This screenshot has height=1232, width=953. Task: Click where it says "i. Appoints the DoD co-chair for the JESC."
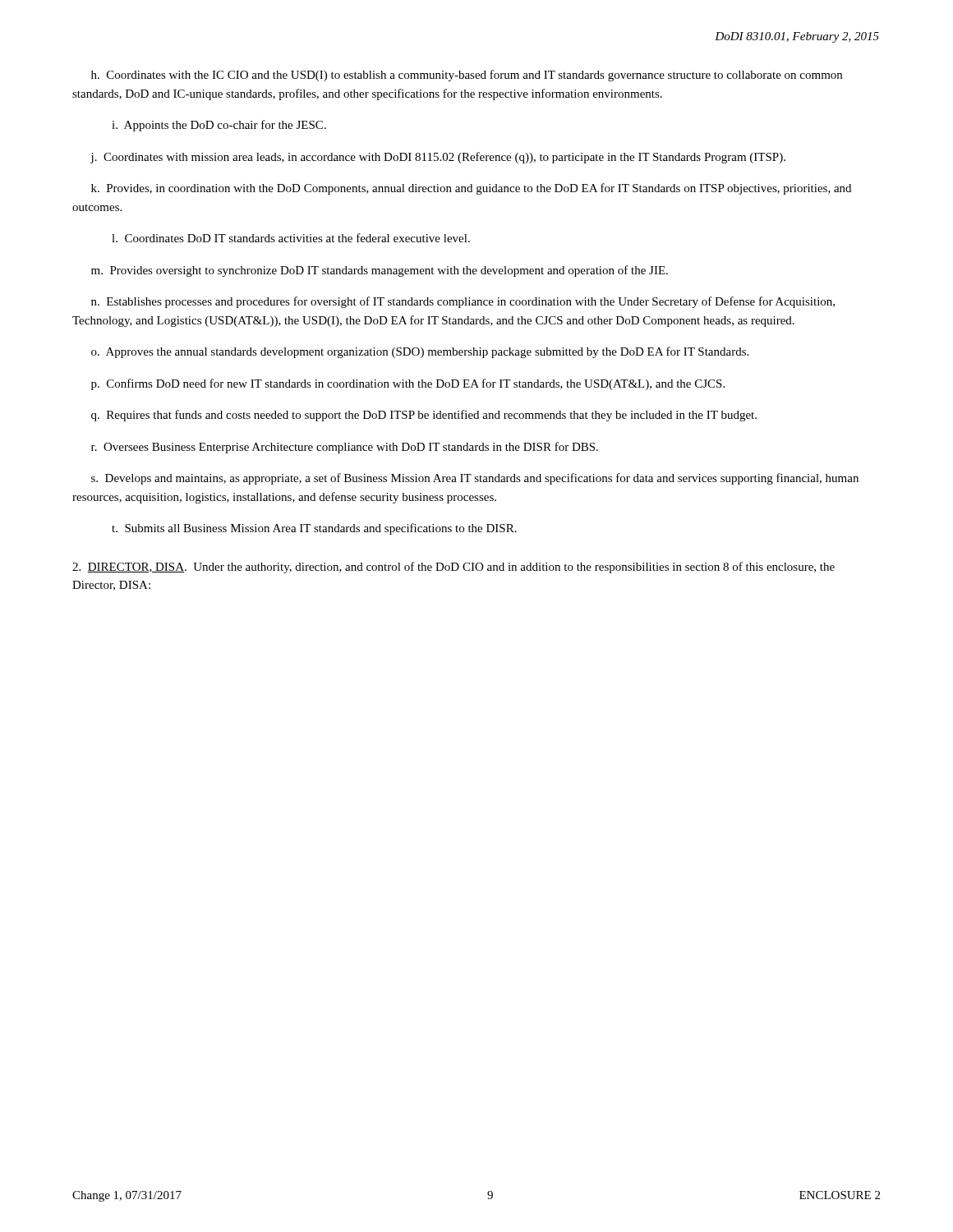coord(219,125)
